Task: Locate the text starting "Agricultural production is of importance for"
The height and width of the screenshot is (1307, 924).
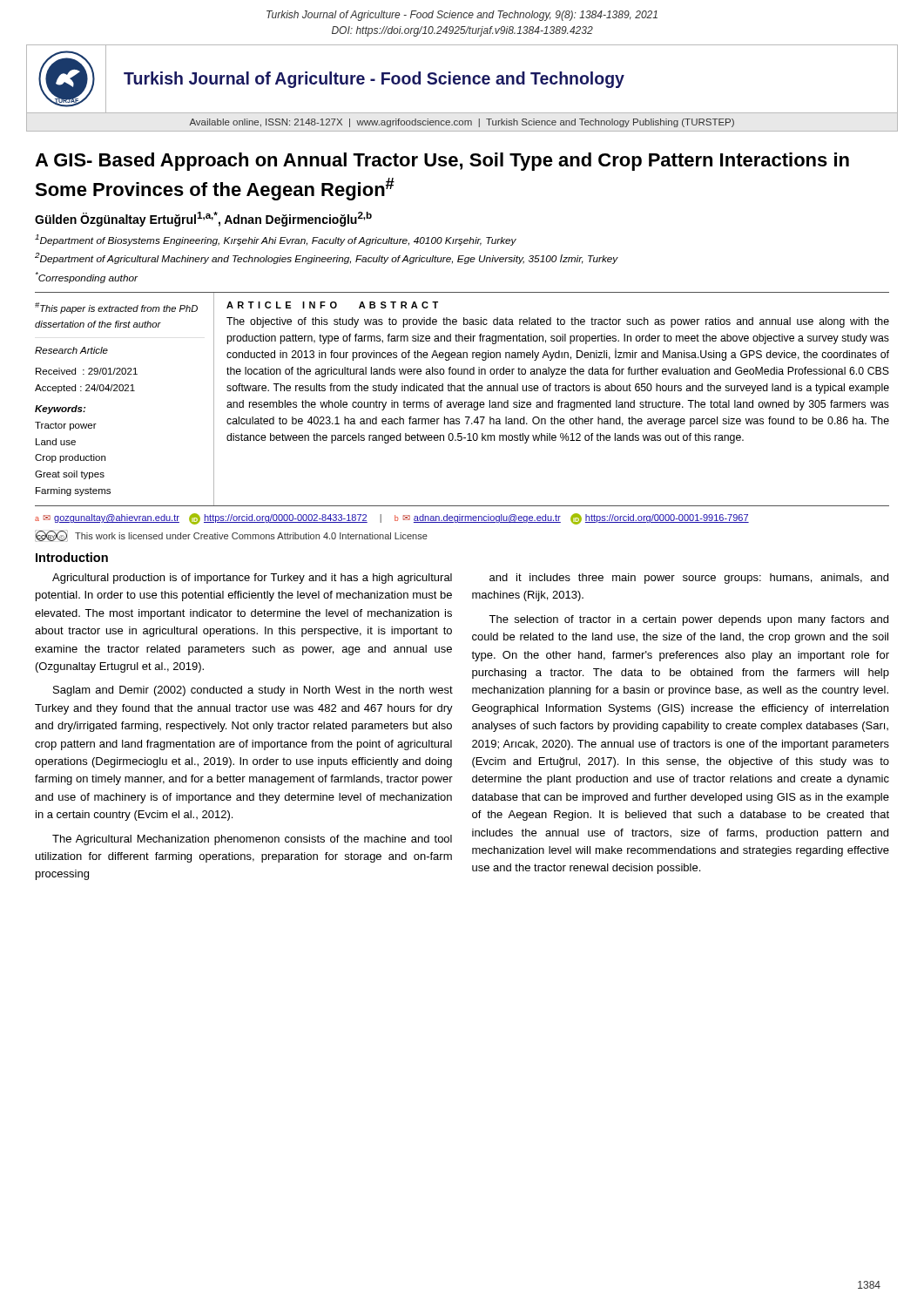Action: tap(244, 726)
